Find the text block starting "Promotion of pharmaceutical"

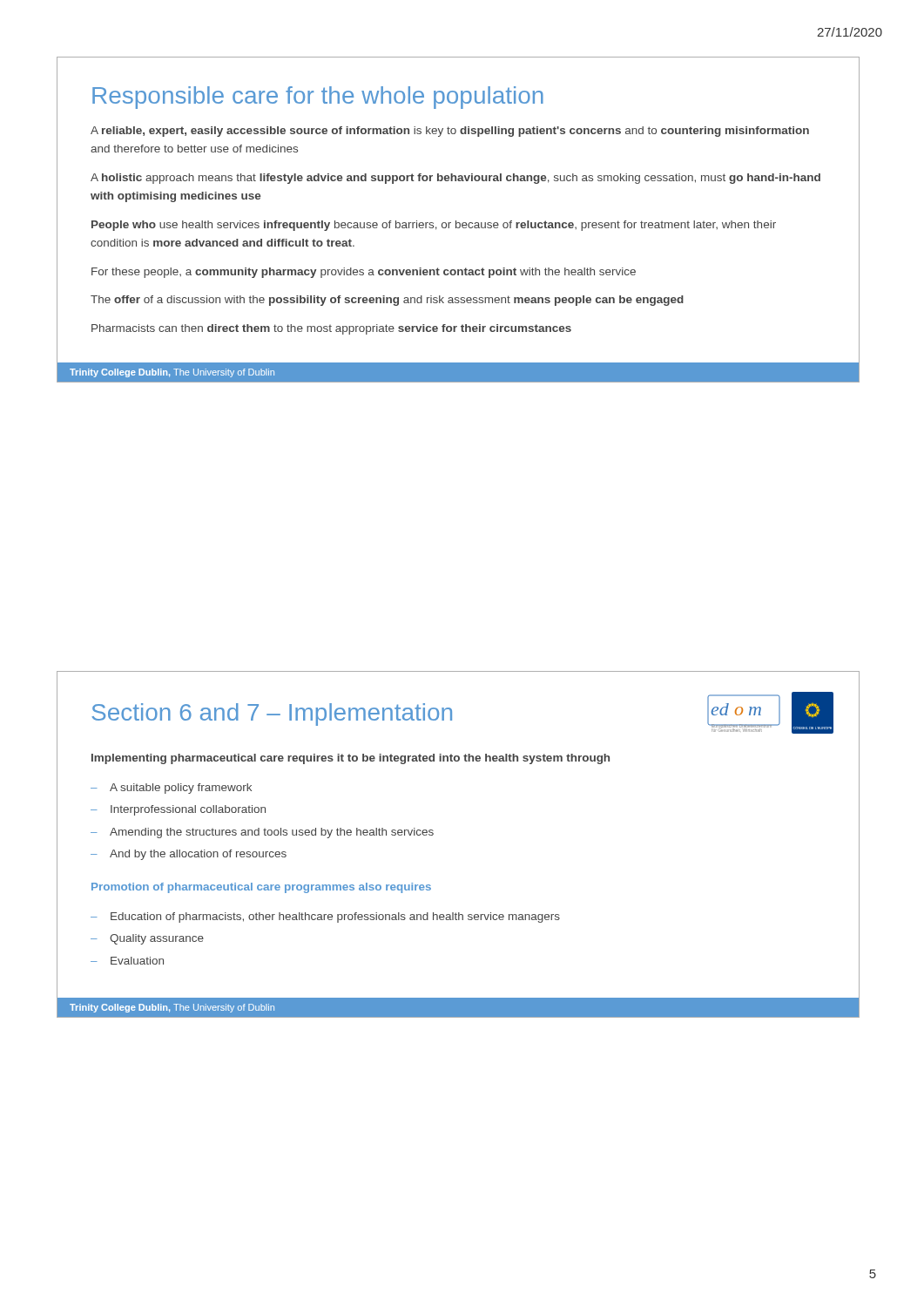[x=261, y=888]
